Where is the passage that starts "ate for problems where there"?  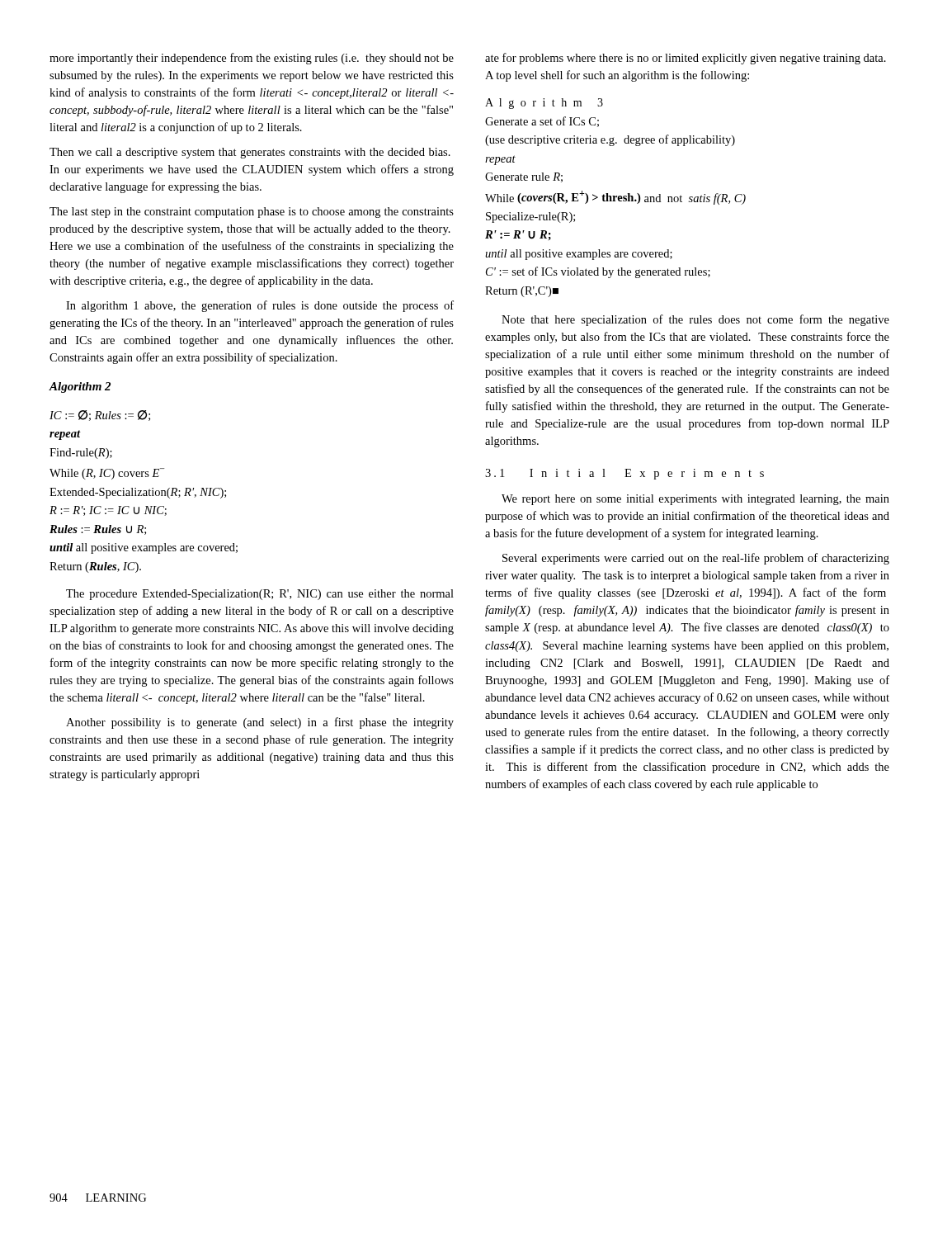[x=687, y=67]
